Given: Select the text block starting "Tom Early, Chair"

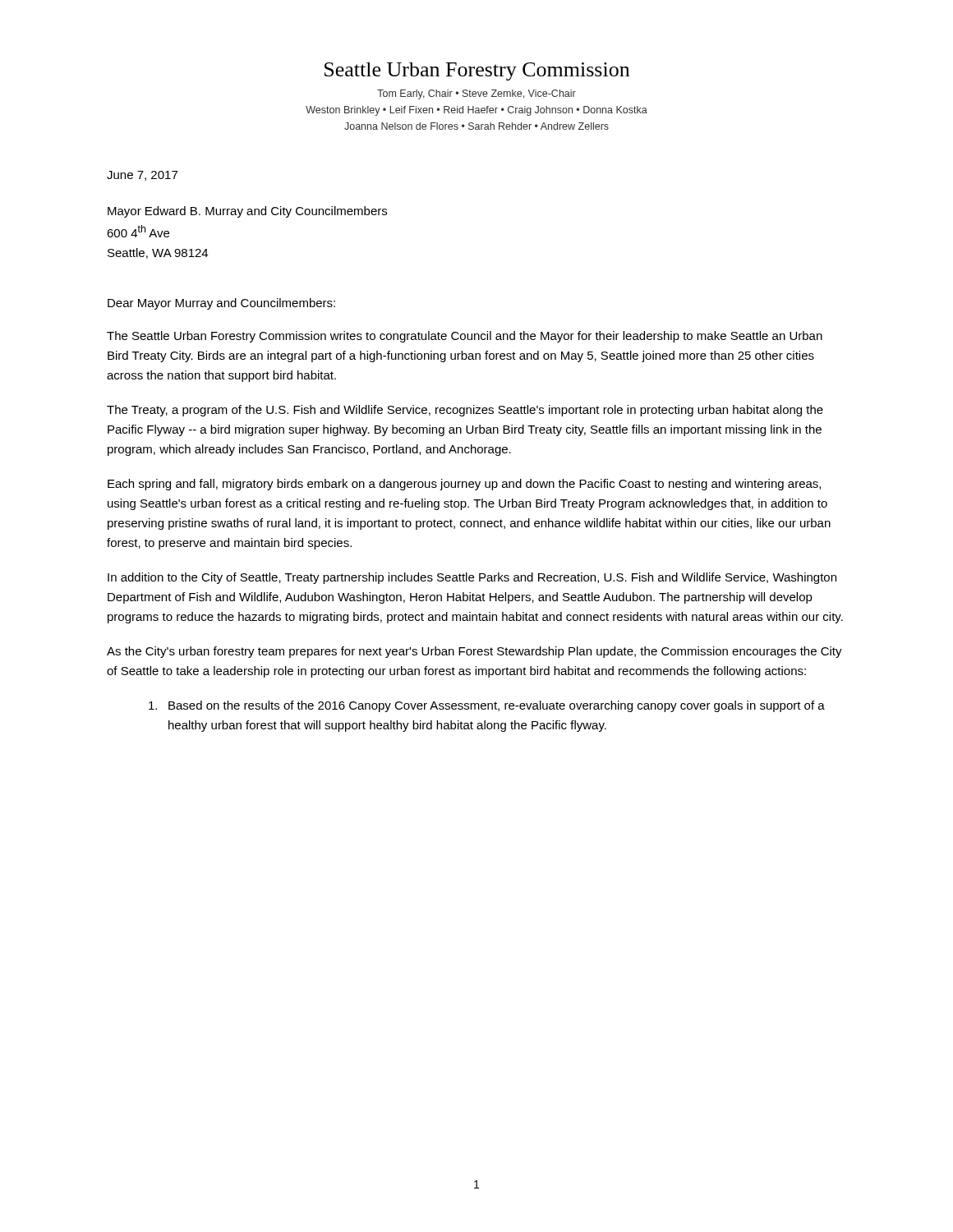Looking at the screenshot, I should (x=476, y=110).
